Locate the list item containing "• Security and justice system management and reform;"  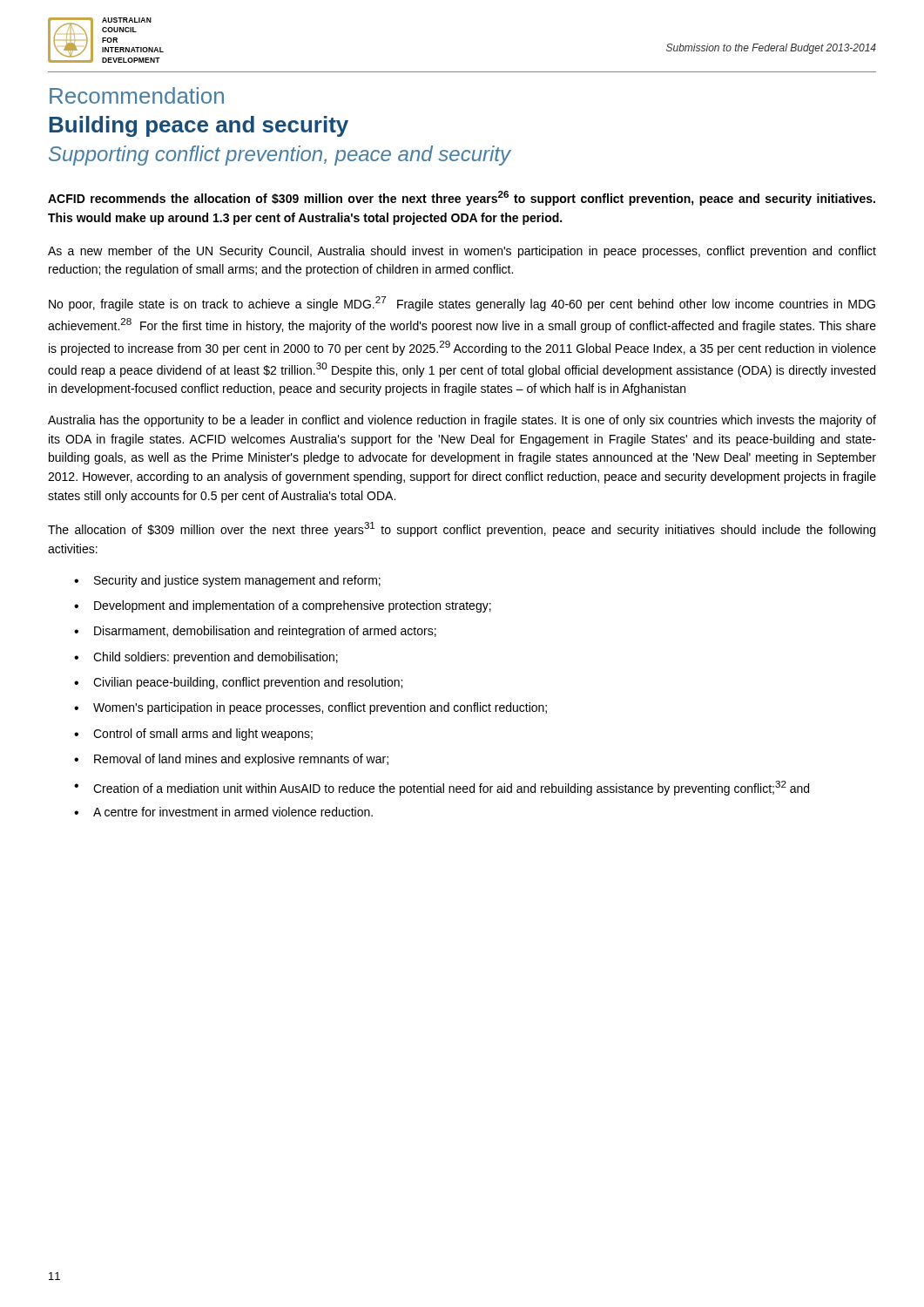(228, 581)
